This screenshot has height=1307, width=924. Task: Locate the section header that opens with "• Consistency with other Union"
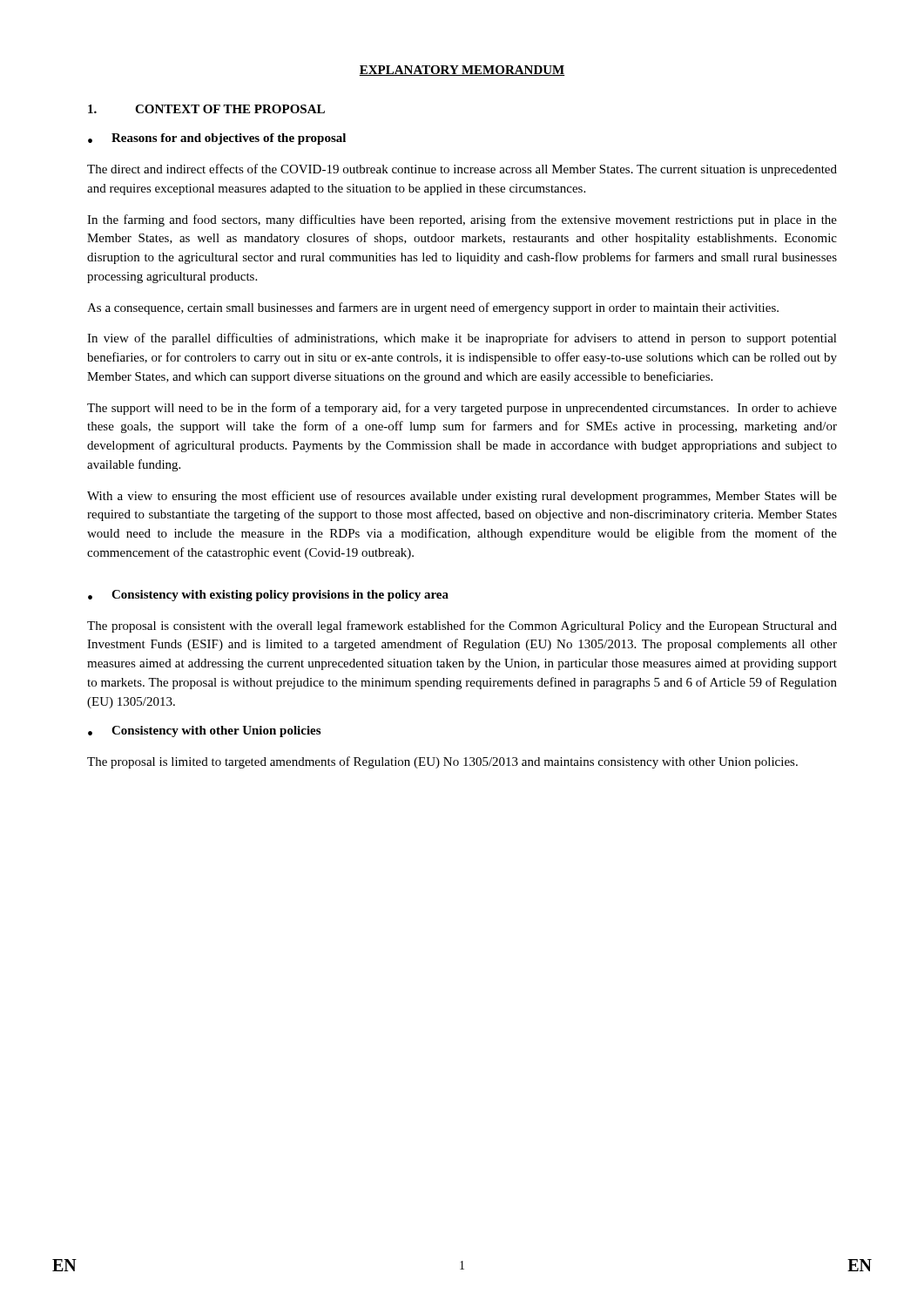pyautogui.click(x=204, y=734)
